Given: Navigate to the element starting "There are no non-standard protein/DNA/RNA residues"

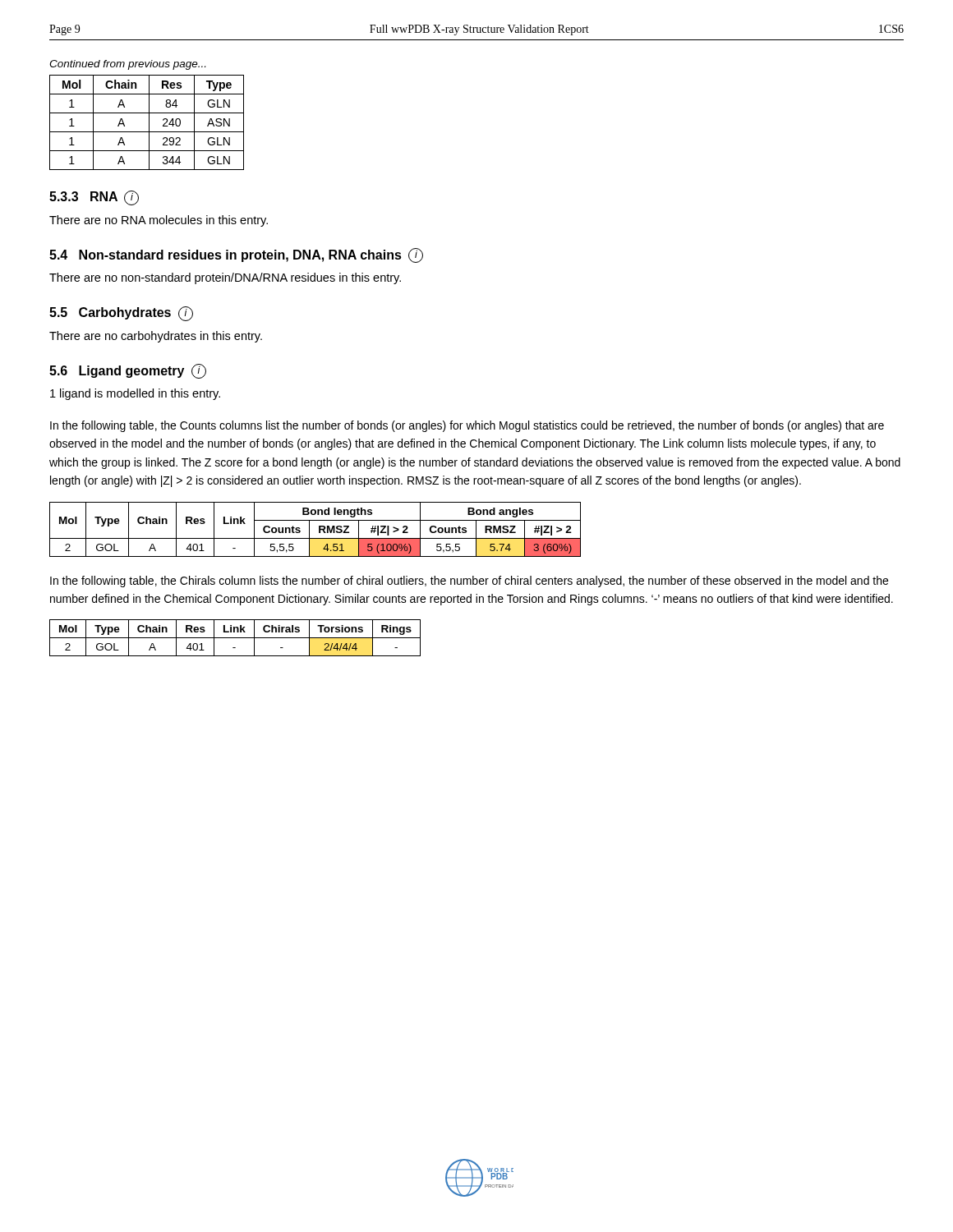Looking at the screenshot, I should point(226,278).
